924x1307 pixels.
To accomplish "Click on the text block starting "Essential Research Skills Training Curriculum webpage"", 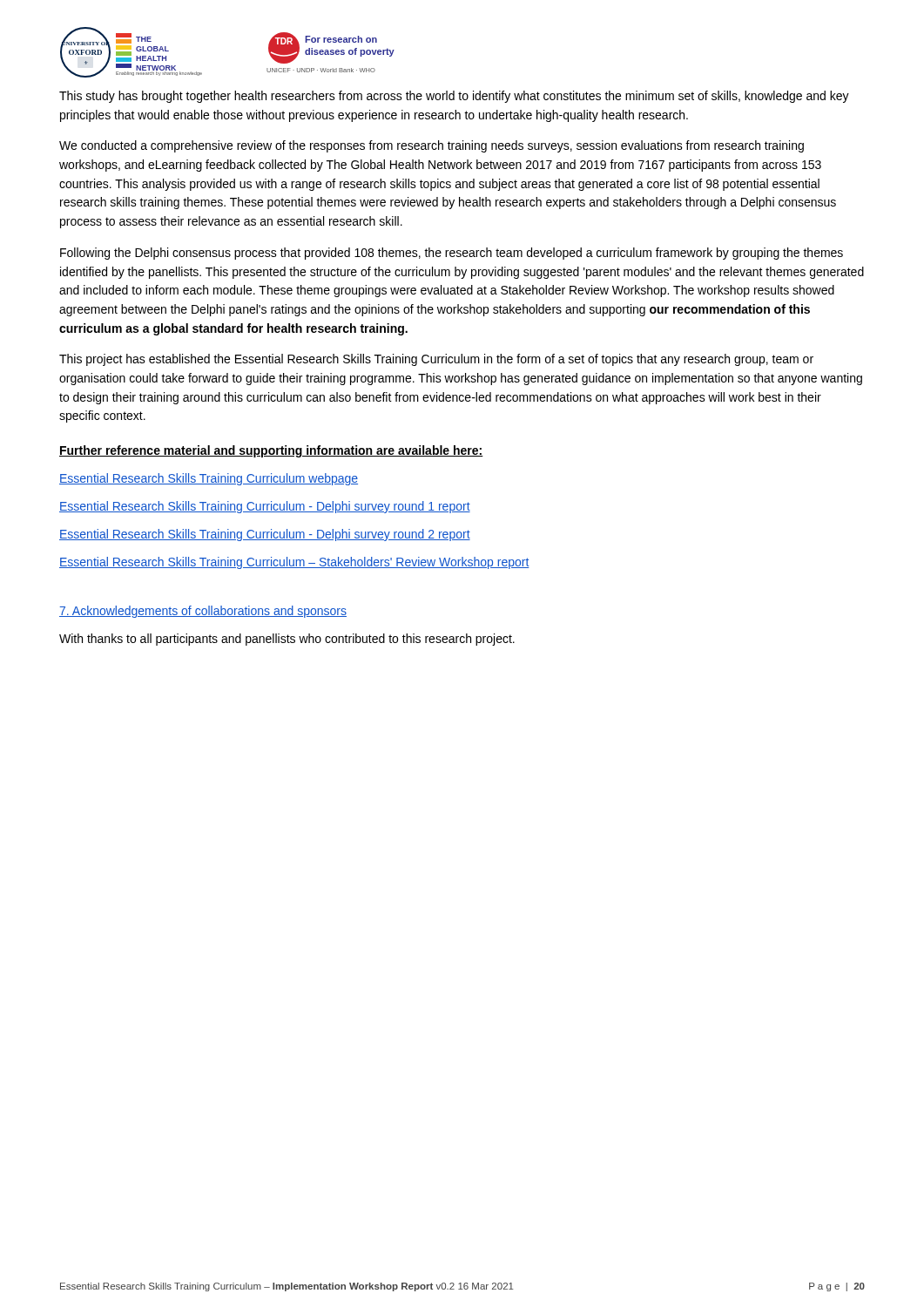I will (209, 478).
